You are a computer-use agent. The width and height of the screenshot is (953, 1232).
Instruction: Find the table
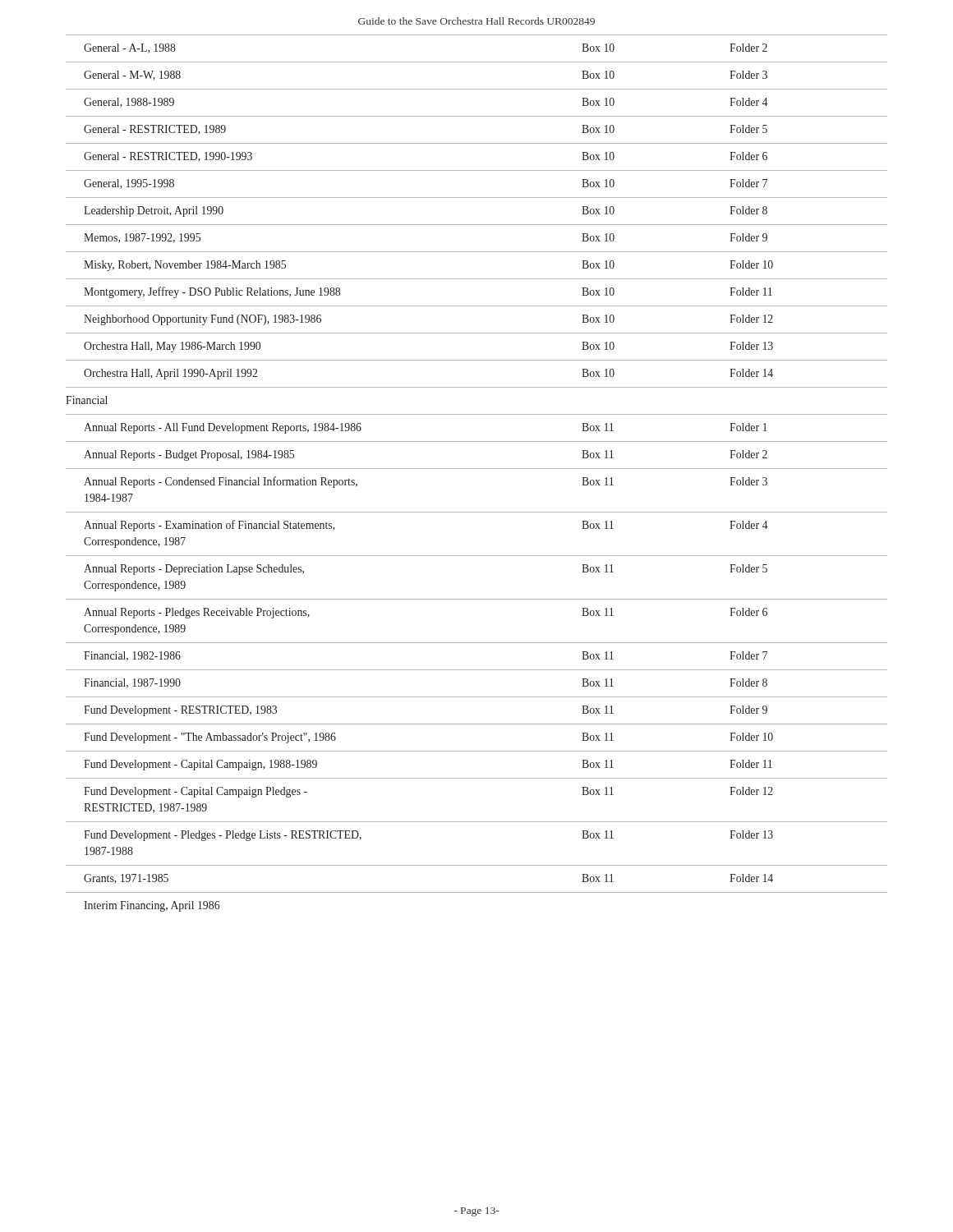pos(476,477)
